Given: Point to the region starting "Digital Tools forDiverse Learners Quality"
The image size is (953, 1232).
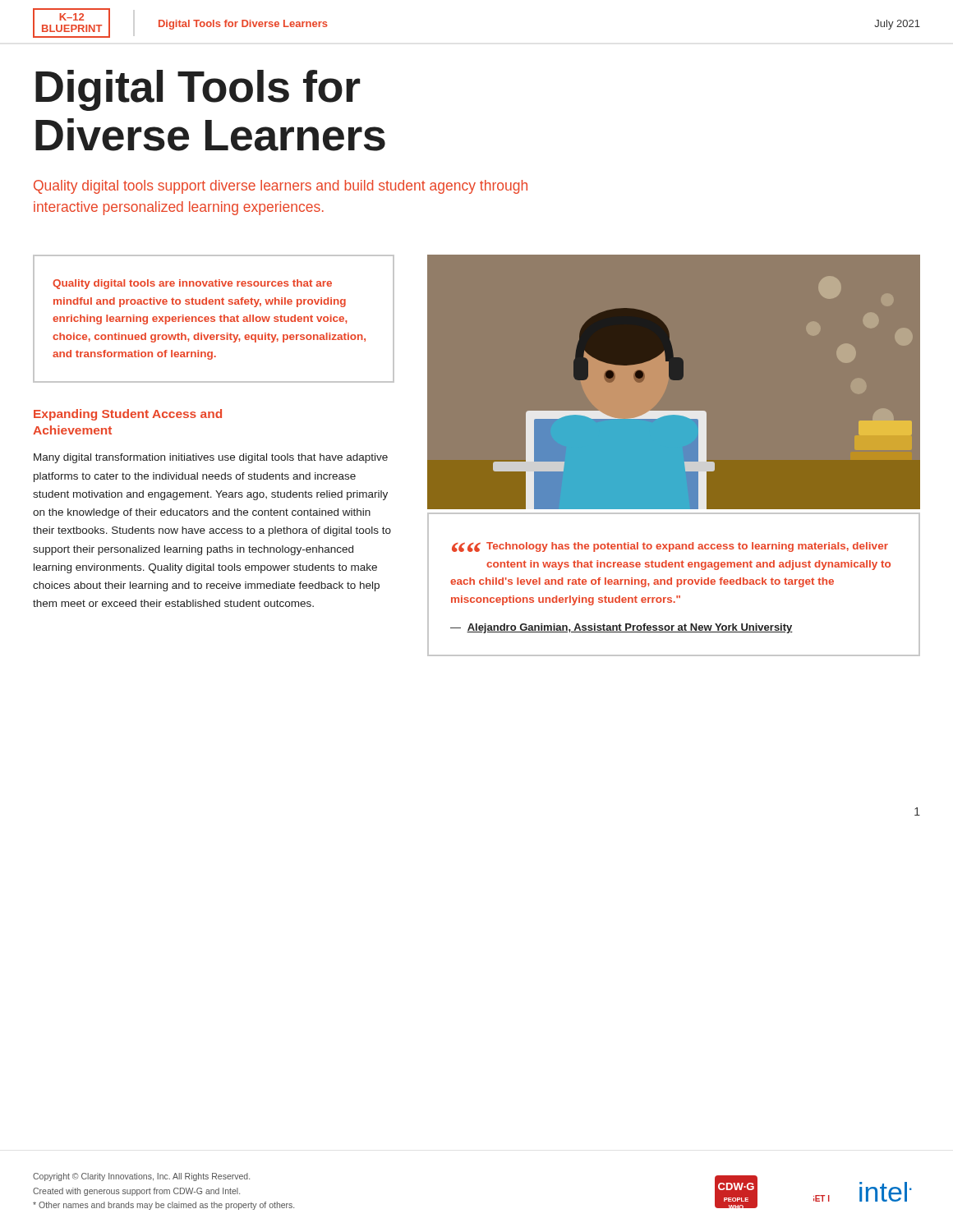Looking at the screenshot, I should [281, 143].
